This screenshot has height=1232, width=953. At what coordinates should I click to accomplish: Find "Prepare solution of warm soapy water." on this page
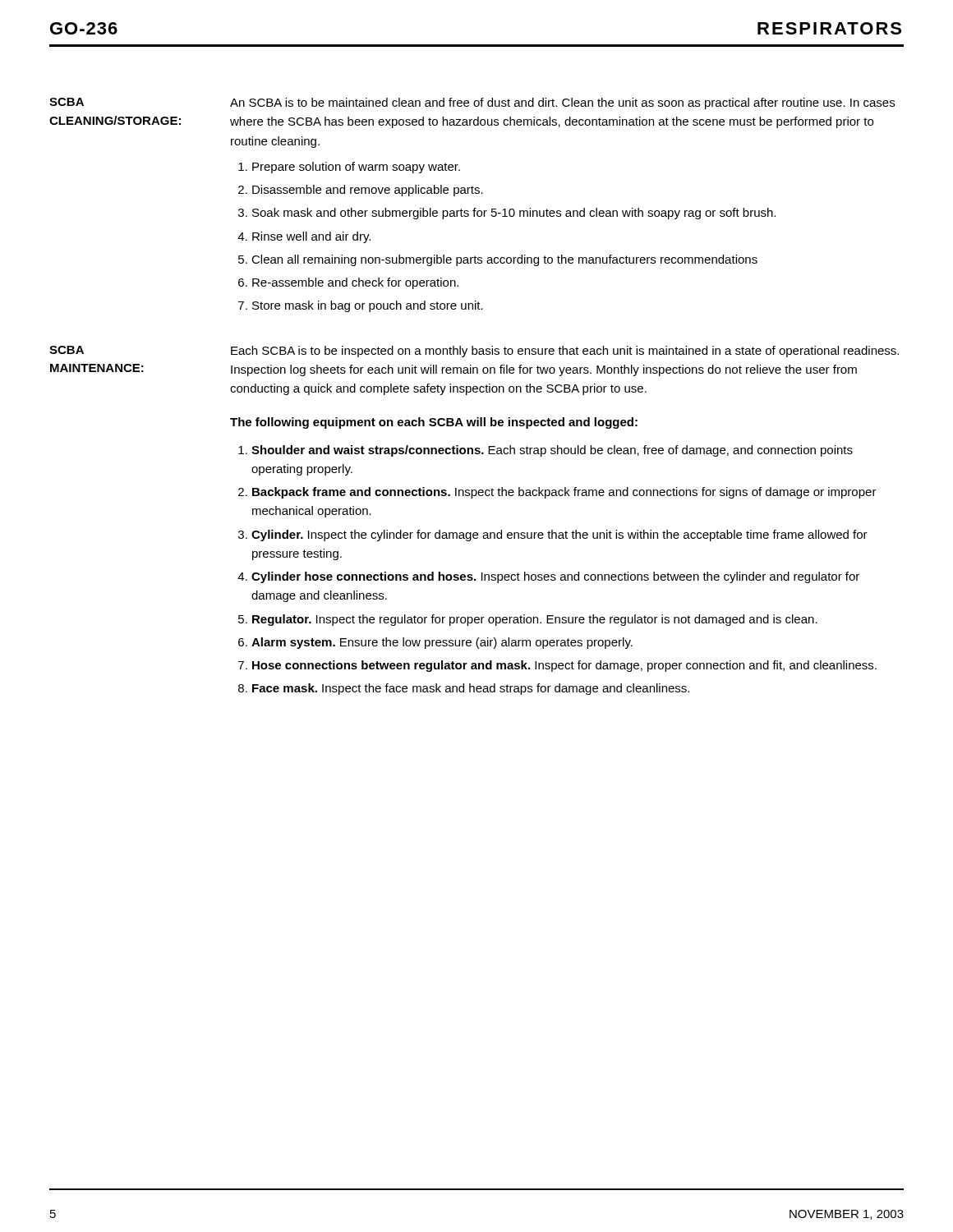tap(356, 166)
